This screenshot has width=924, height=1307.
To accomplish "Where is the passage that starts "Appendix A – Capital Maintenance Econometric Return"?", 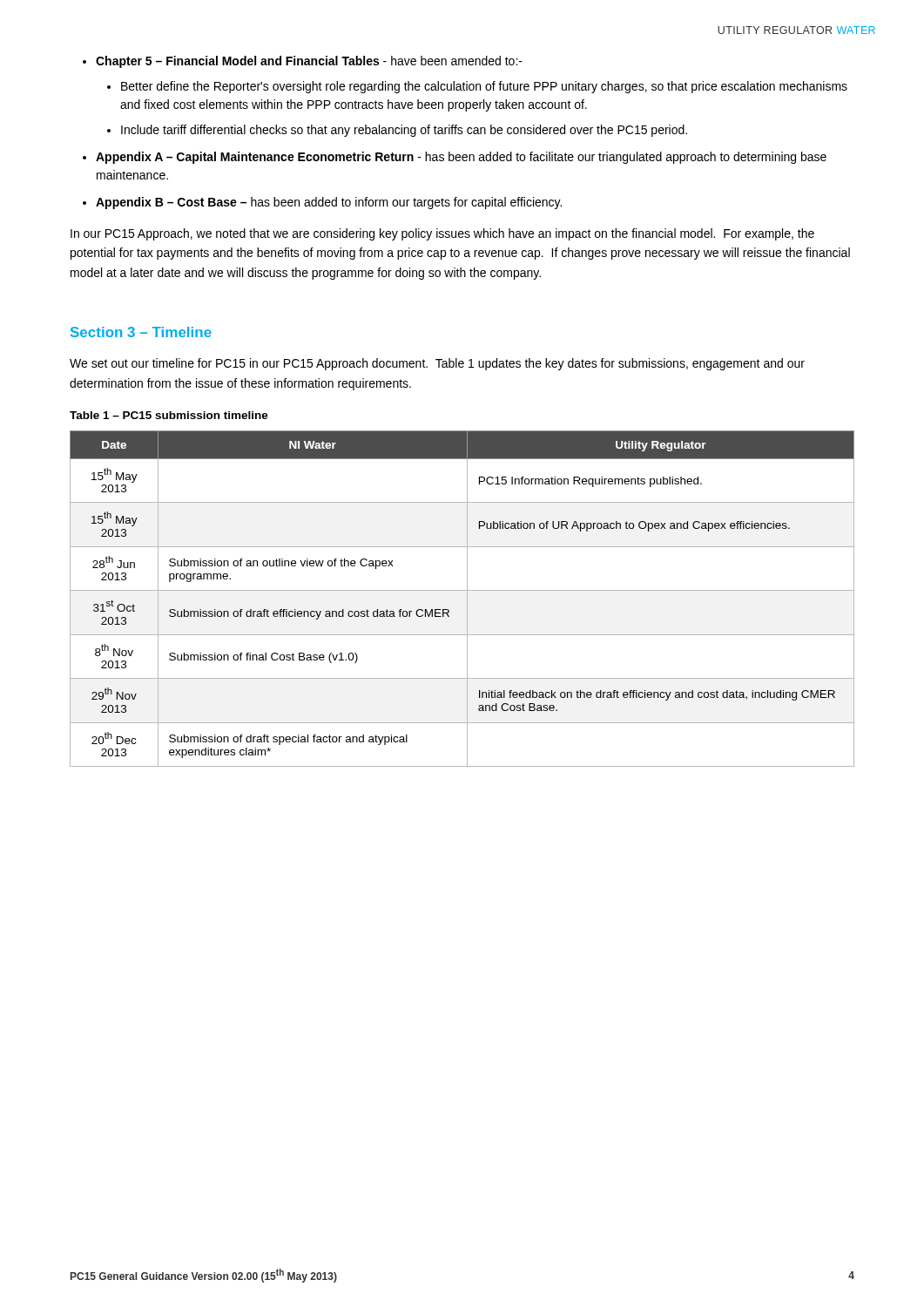I will point(461,166).
